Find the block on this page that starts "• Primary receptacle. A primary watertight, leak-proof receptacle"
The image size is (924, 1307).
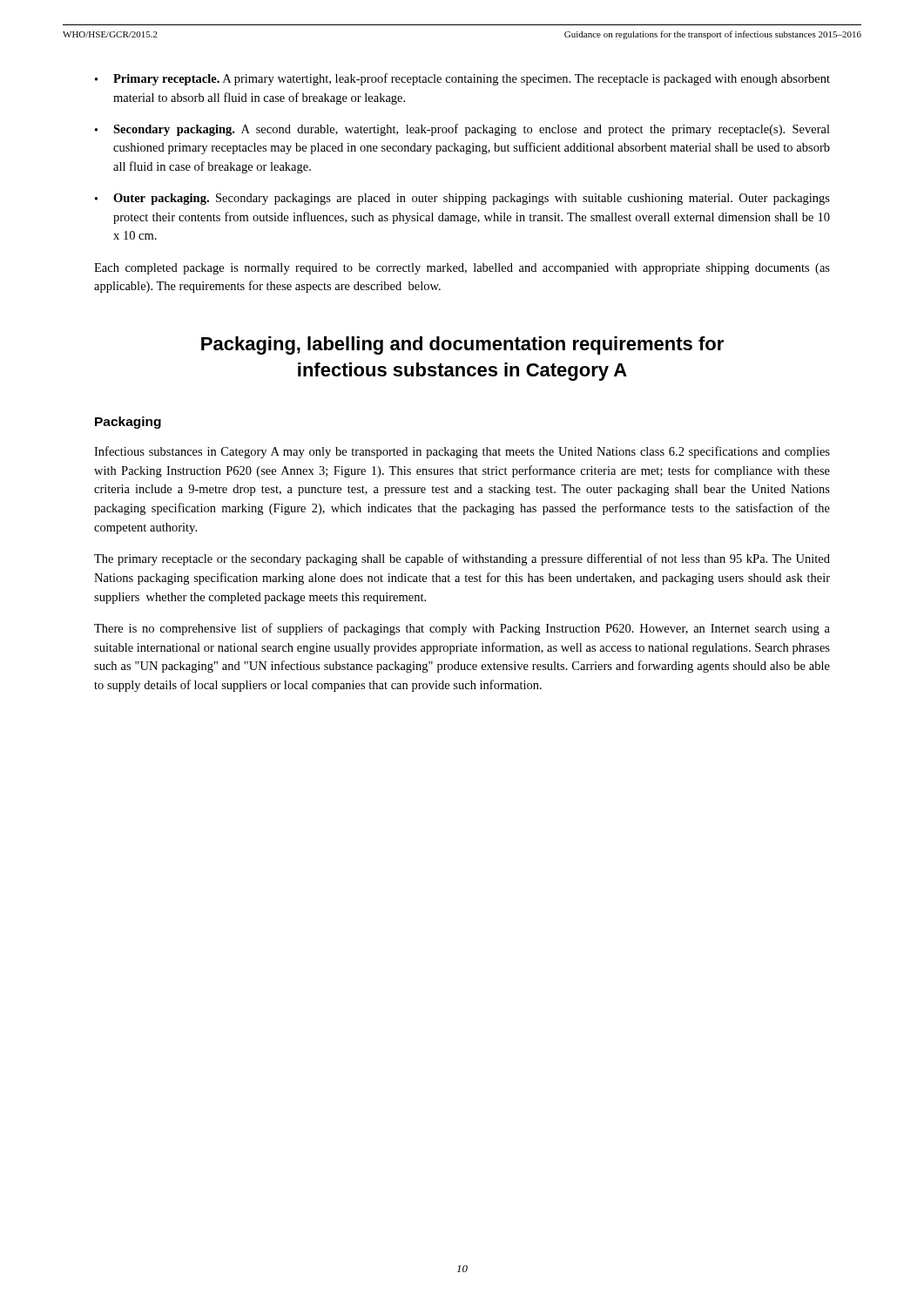pos(462,89)
